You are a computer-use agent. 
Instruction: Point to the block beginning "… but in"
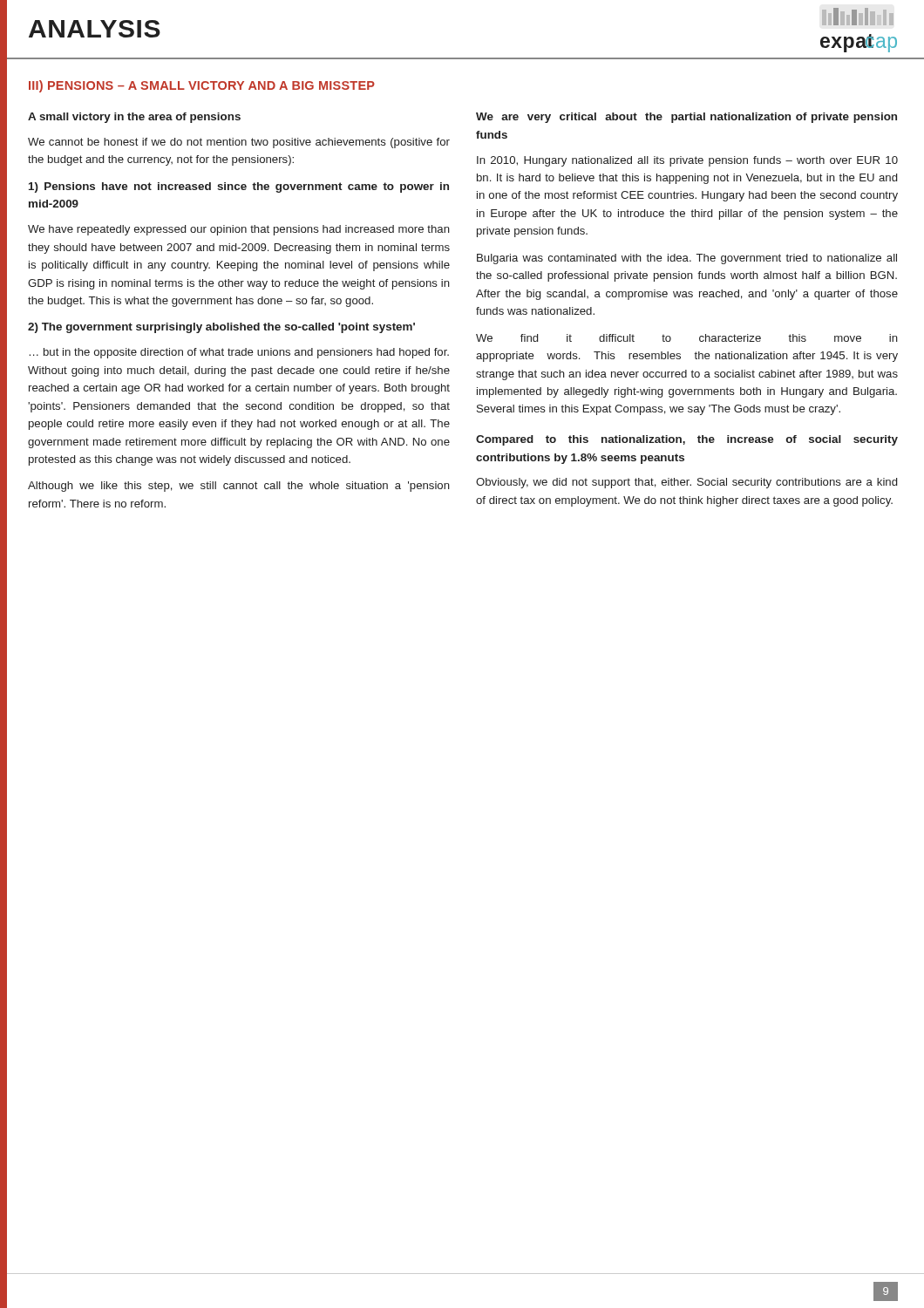click(x=239, y=406)
